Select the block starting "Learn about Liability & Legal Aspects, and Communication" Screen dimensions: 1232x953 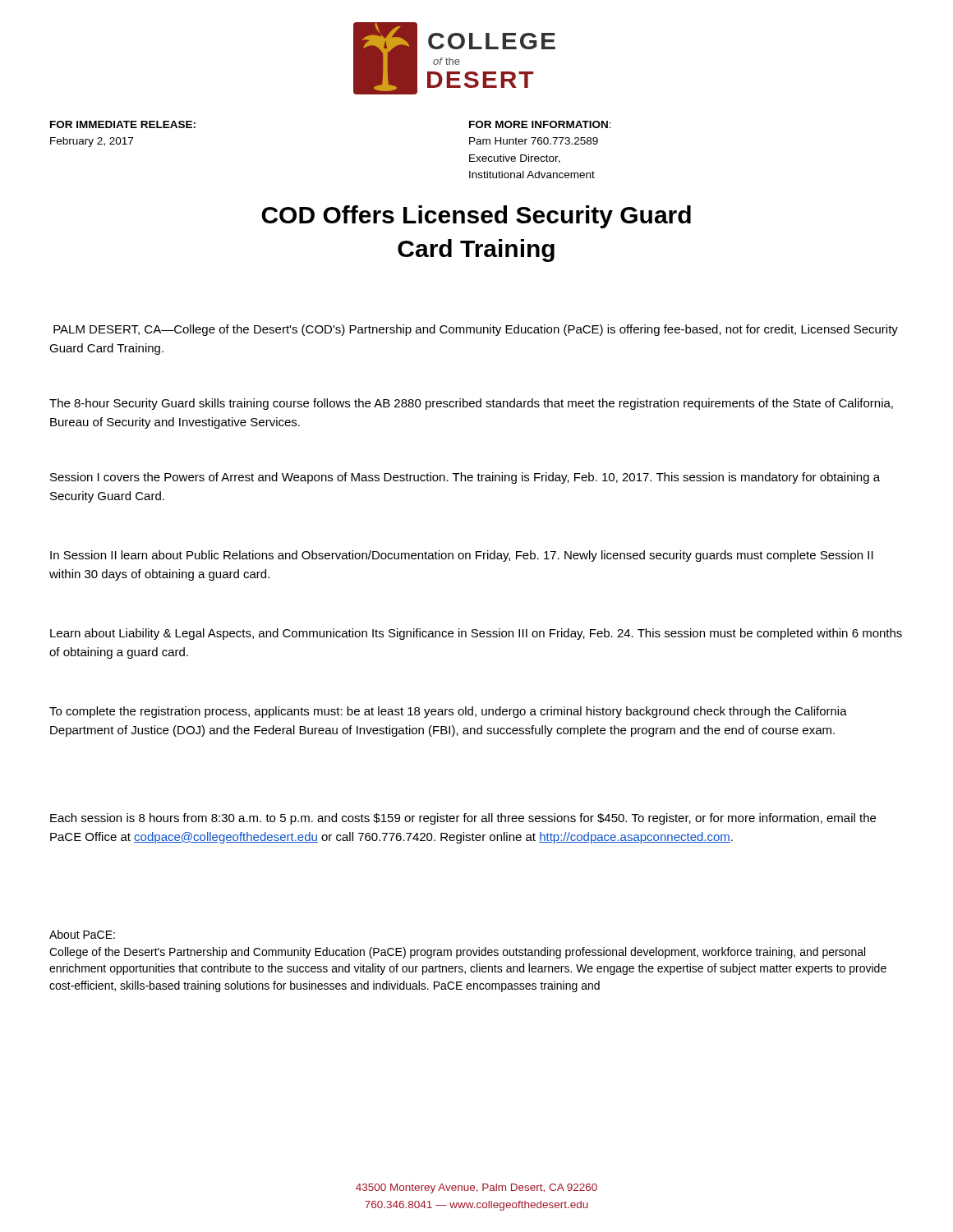[x=476, y=642]
